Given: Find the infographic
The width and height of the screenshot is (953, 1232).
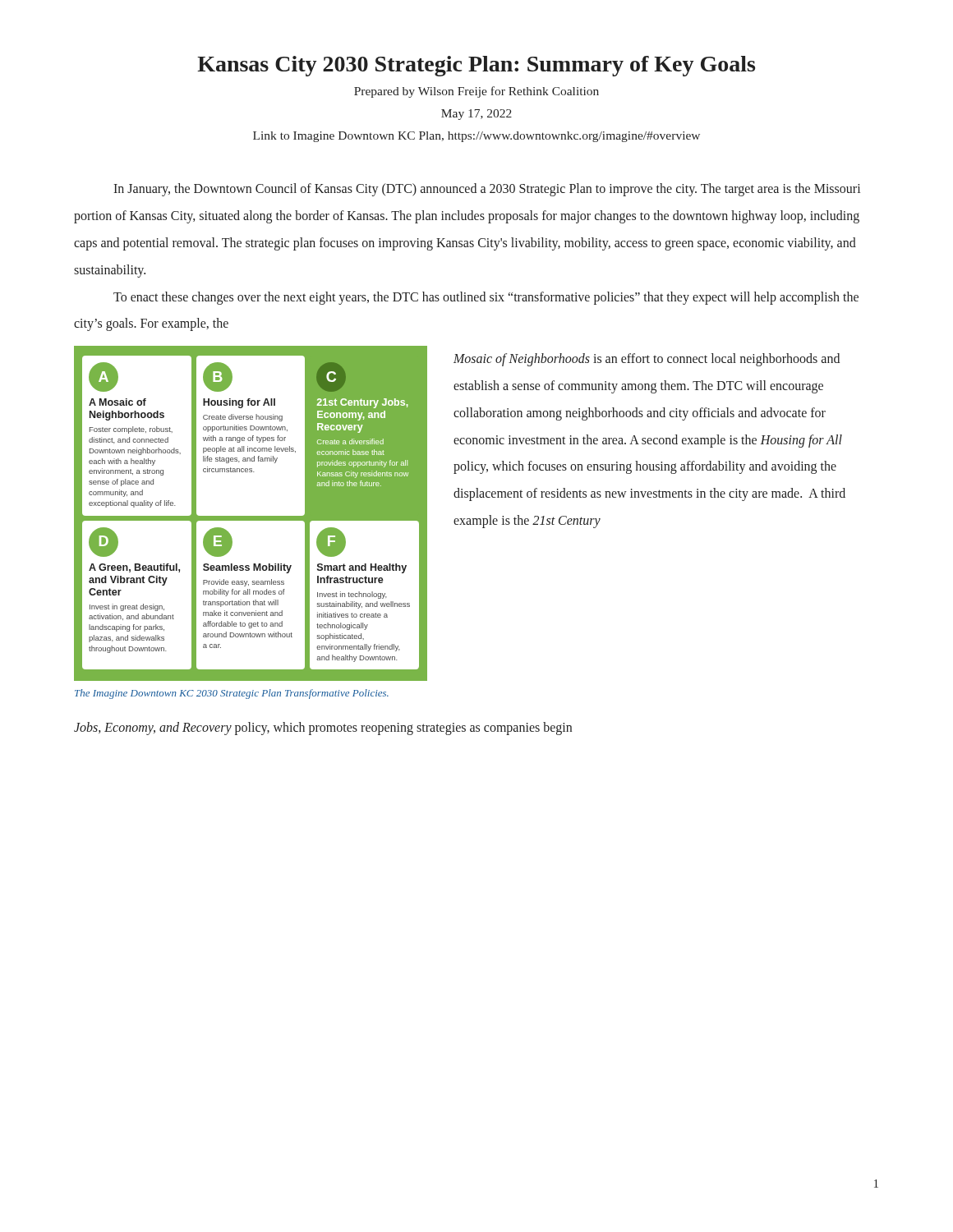Looking at the screenshot, I should point(255,523).
